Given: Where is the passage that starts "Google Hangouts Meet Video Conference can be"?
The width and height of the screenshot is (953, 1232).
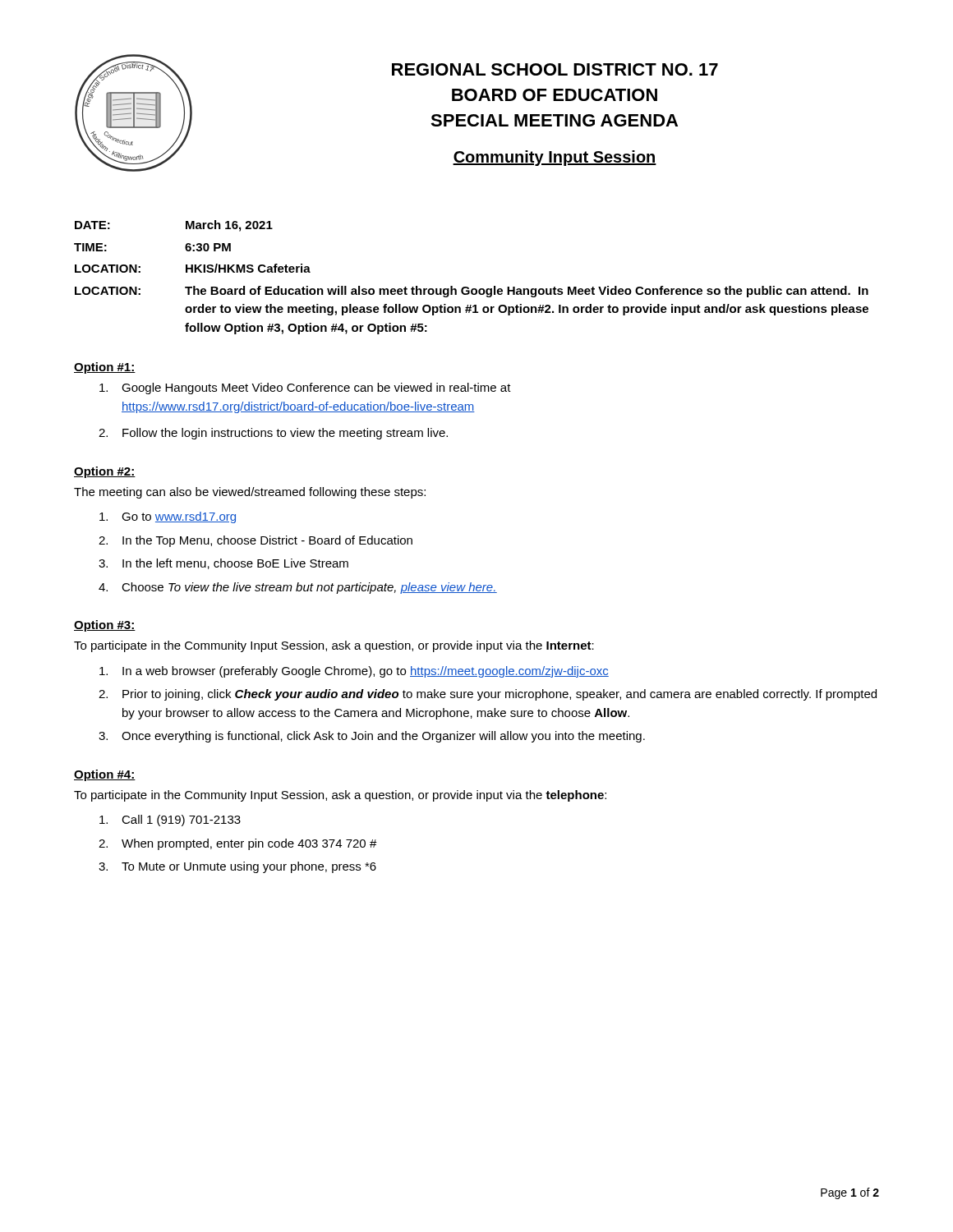Looking at the screenshot, I should pos(489,397).
